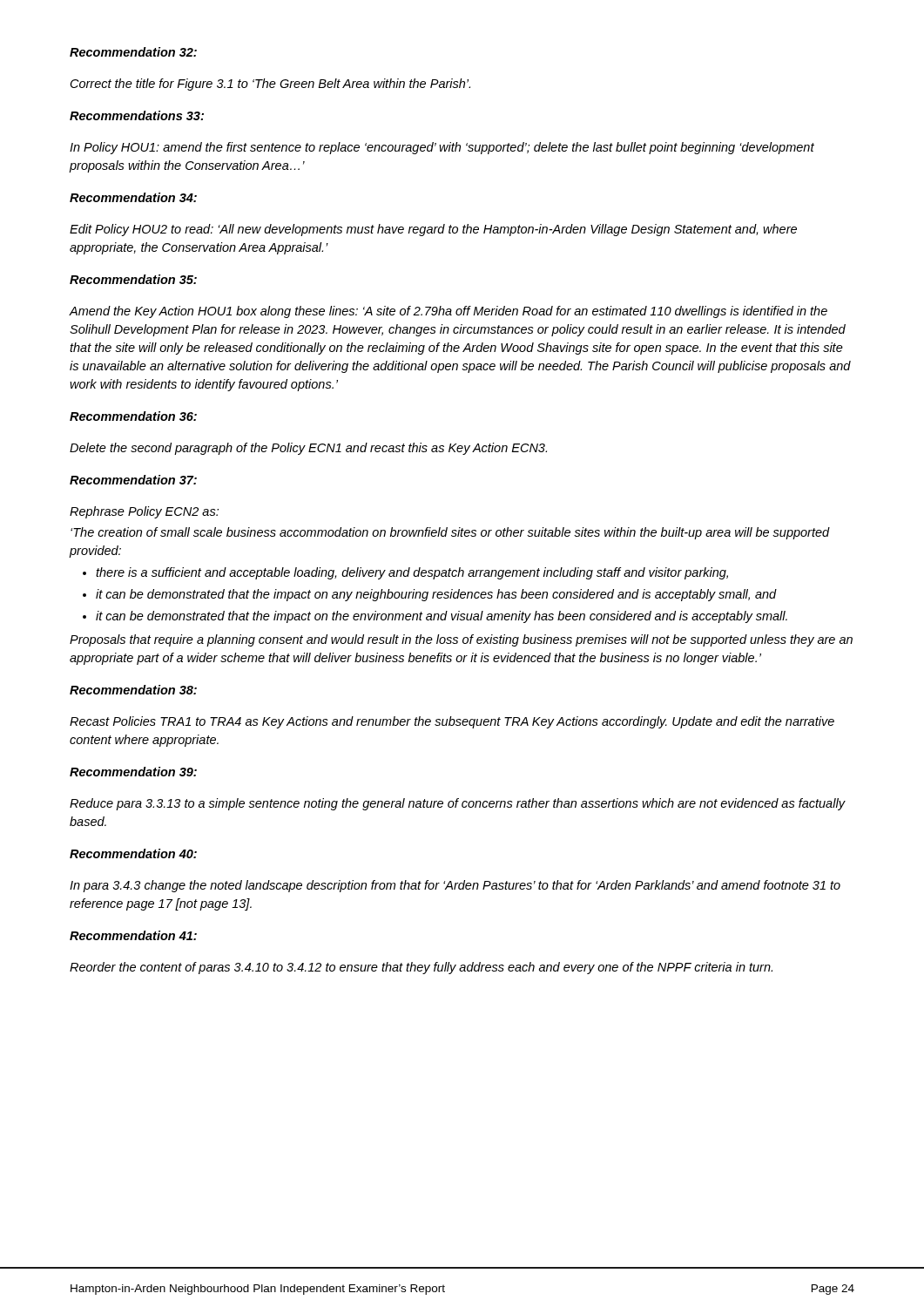Point to the block beginning "Proposals that require a planning"
924x1307 pixels.
point(462,649)
